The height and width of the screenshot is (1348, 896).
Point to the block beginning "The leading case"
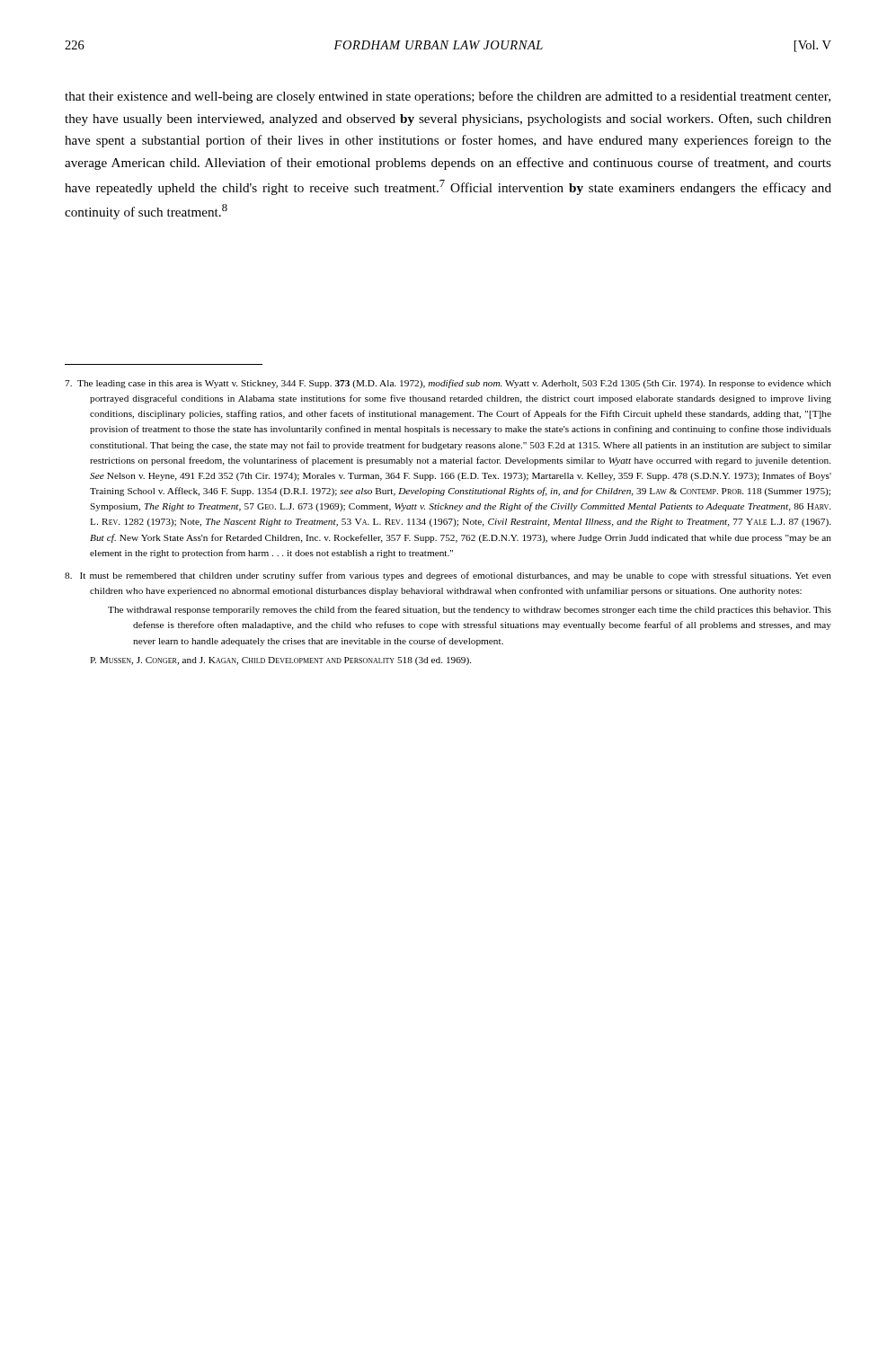pyautogui.click(x=448, y=468)
